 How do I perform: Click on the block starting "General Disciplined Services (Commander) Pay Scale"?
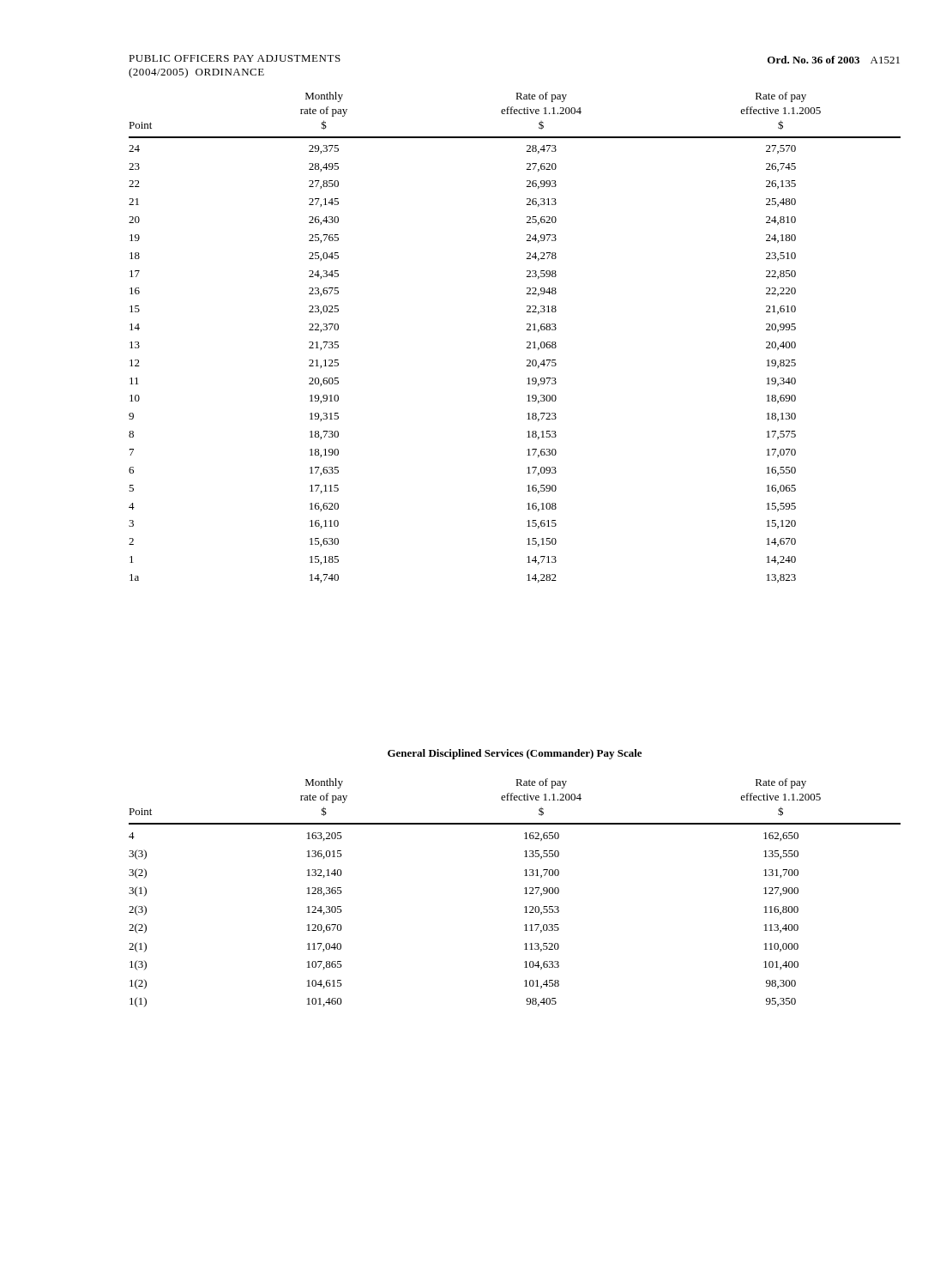pos(515,753)
